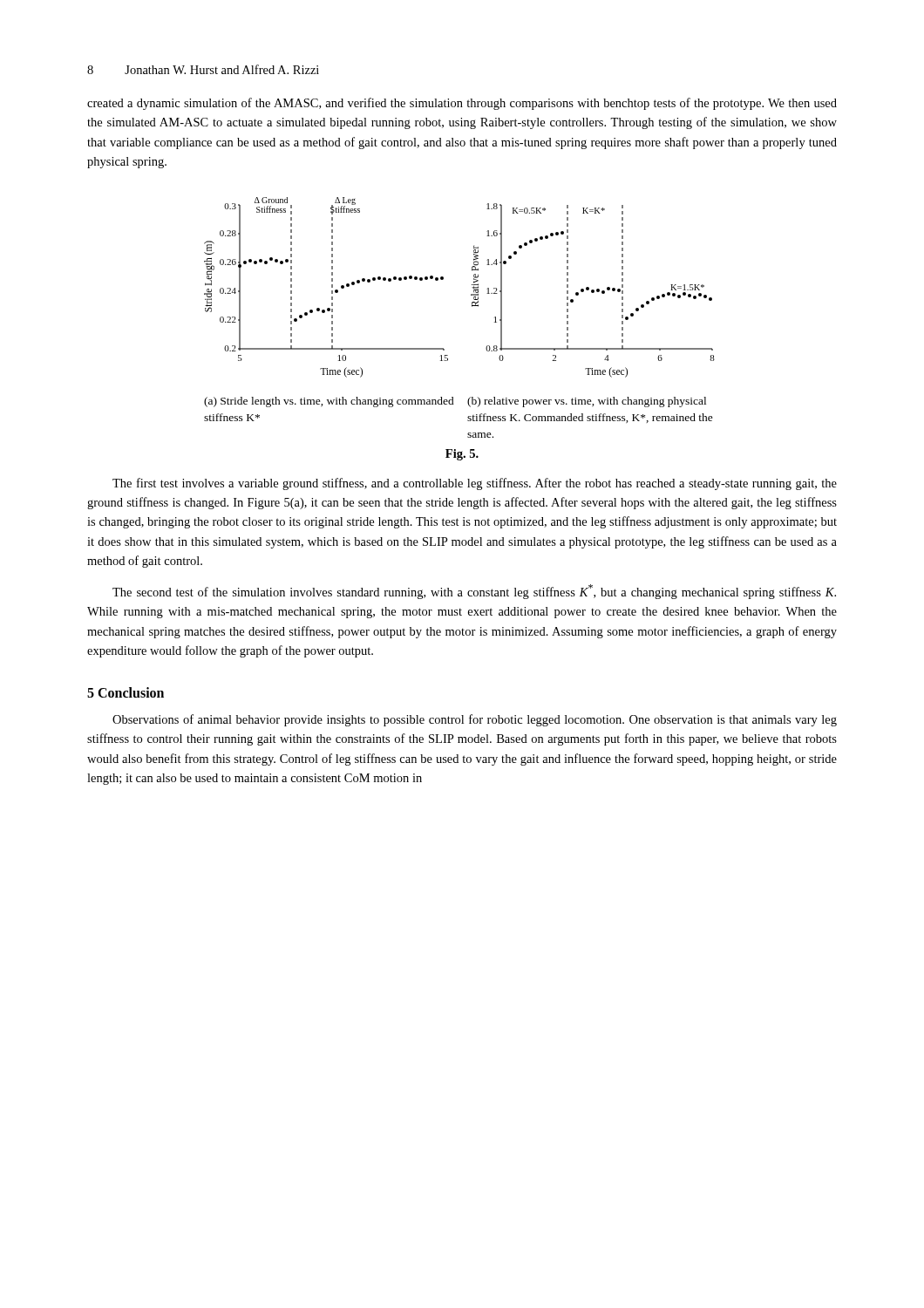Find the block starting "(a) Stride length"
This screenshot has width=924, height=1308.
click(329, 409)
